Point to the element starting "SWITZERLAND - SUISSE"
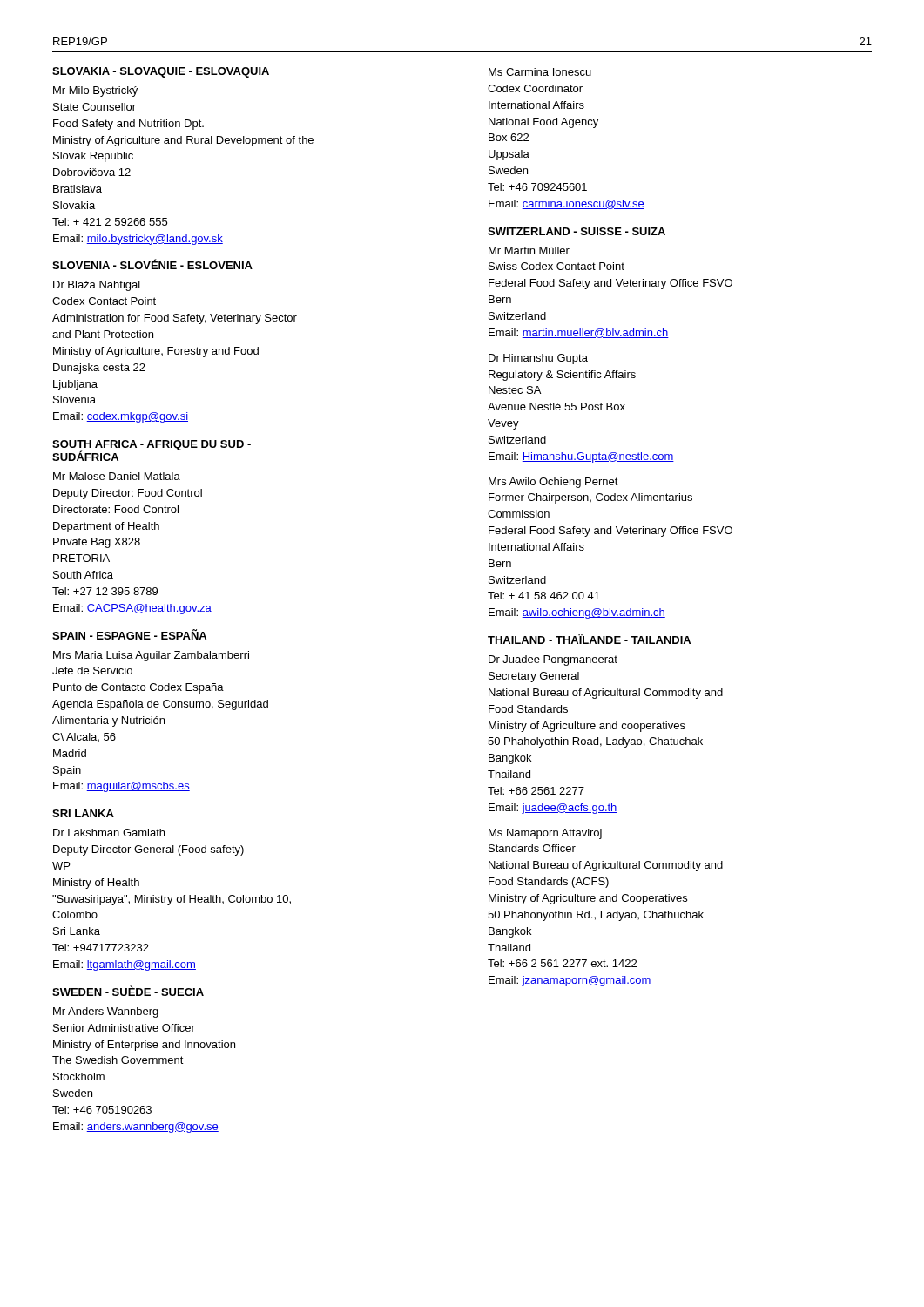This screenshot has width=924, height=1307. pos(577,231)
